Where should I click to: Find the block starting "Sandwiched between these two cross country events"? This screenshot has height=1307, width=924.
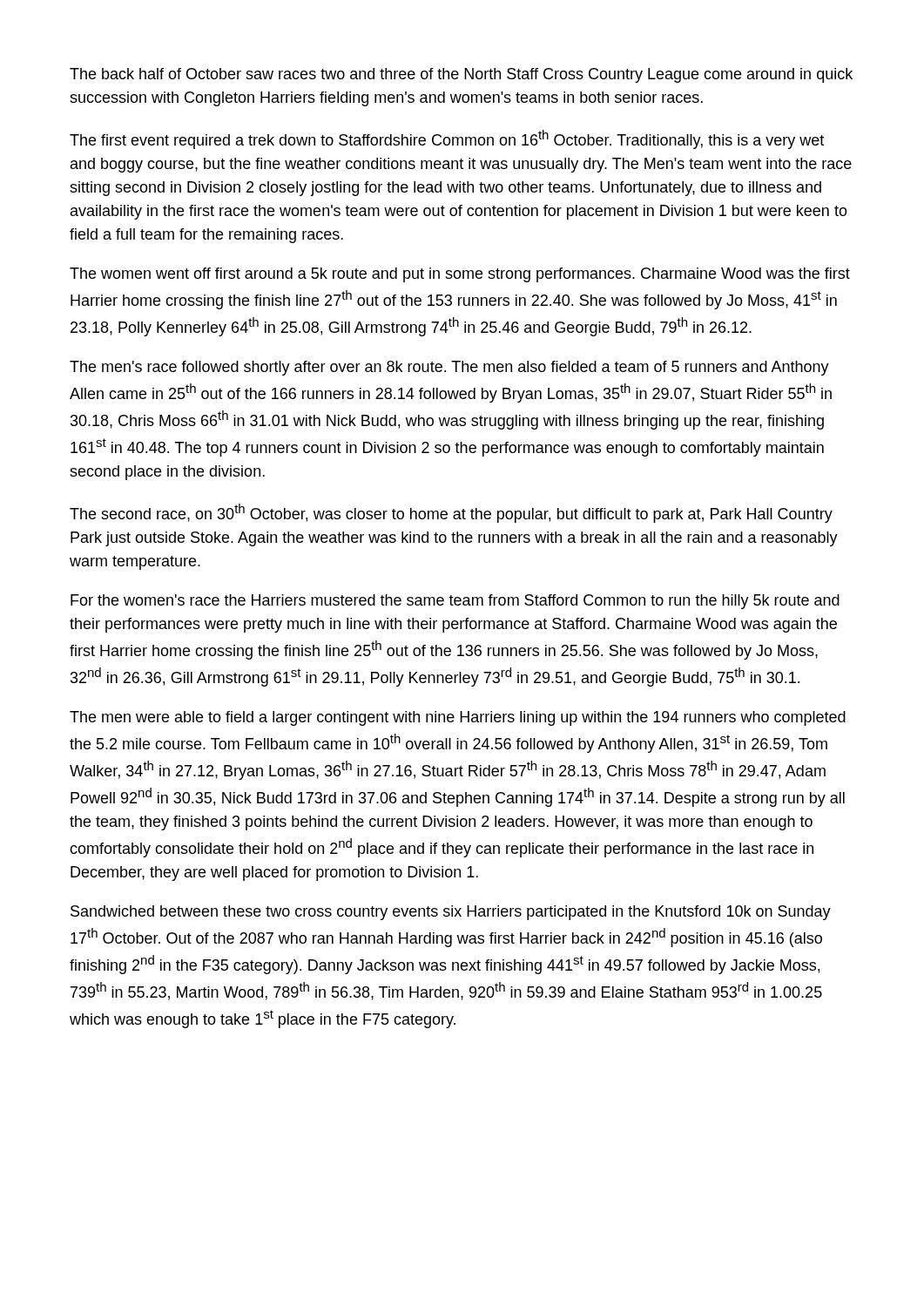450,965
